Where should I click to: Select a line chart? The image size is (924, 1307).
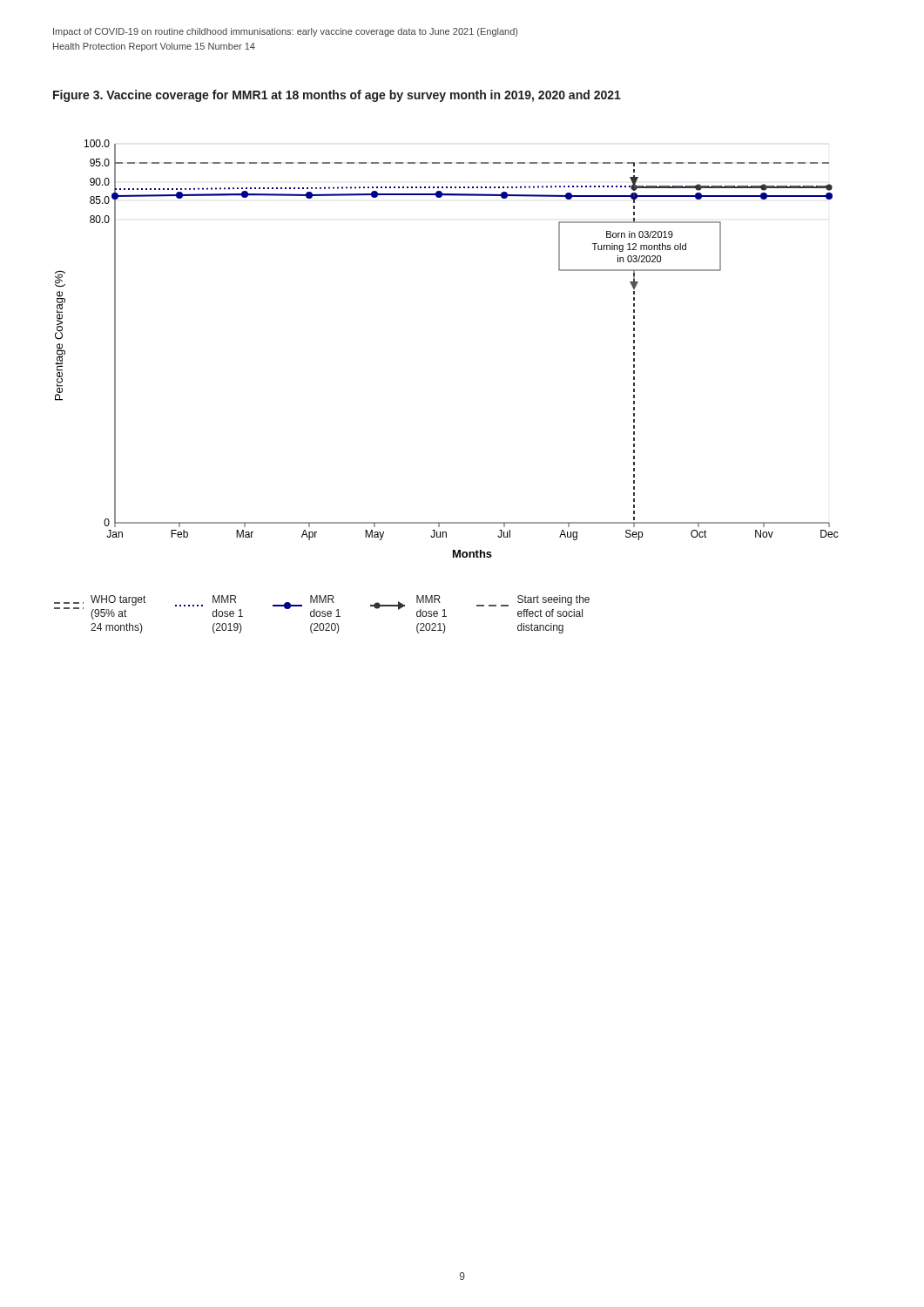click(457, 366)
